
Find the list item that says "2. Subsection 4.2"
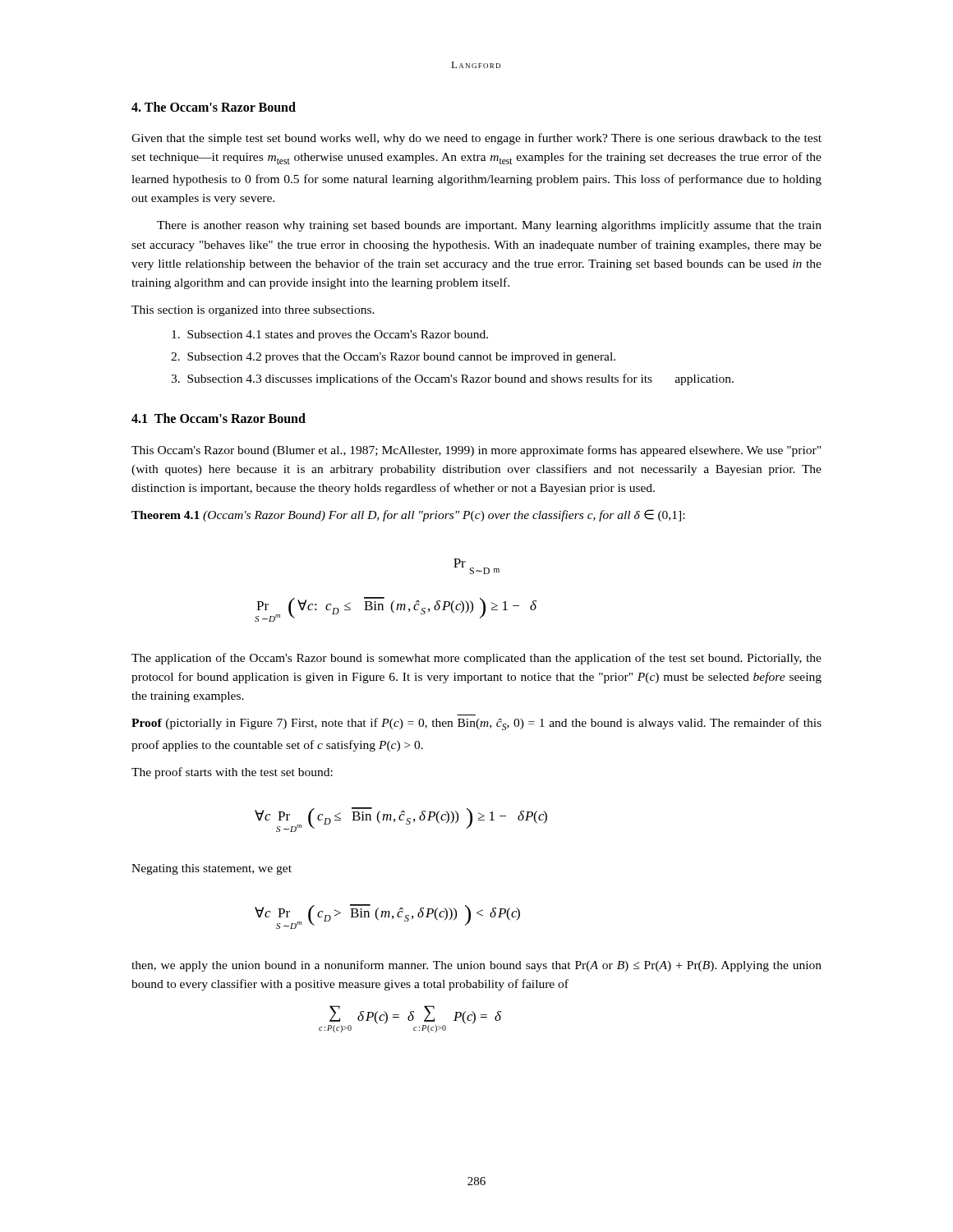394,356
